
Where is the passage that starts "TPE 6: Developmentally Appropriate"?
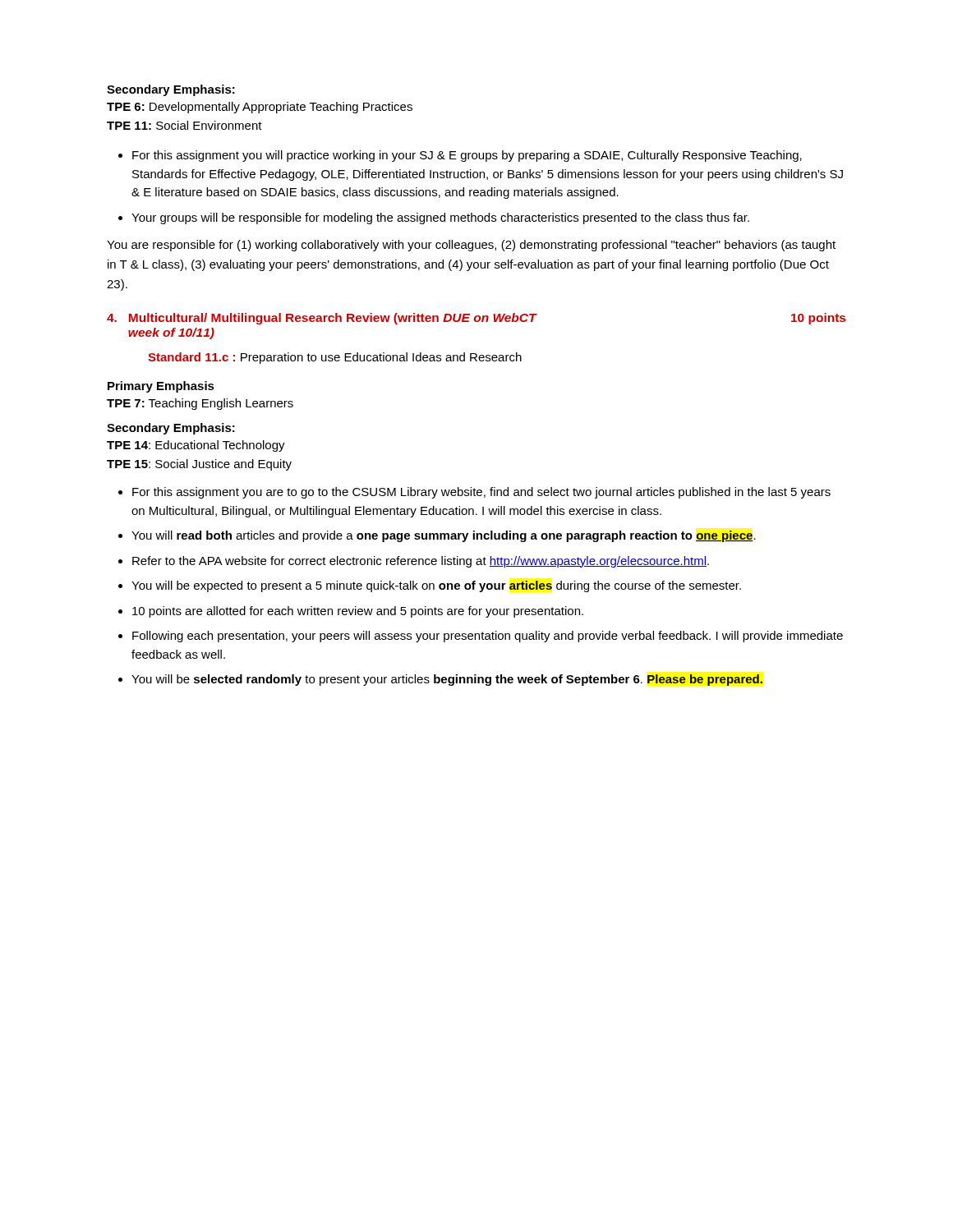(260, 116)
